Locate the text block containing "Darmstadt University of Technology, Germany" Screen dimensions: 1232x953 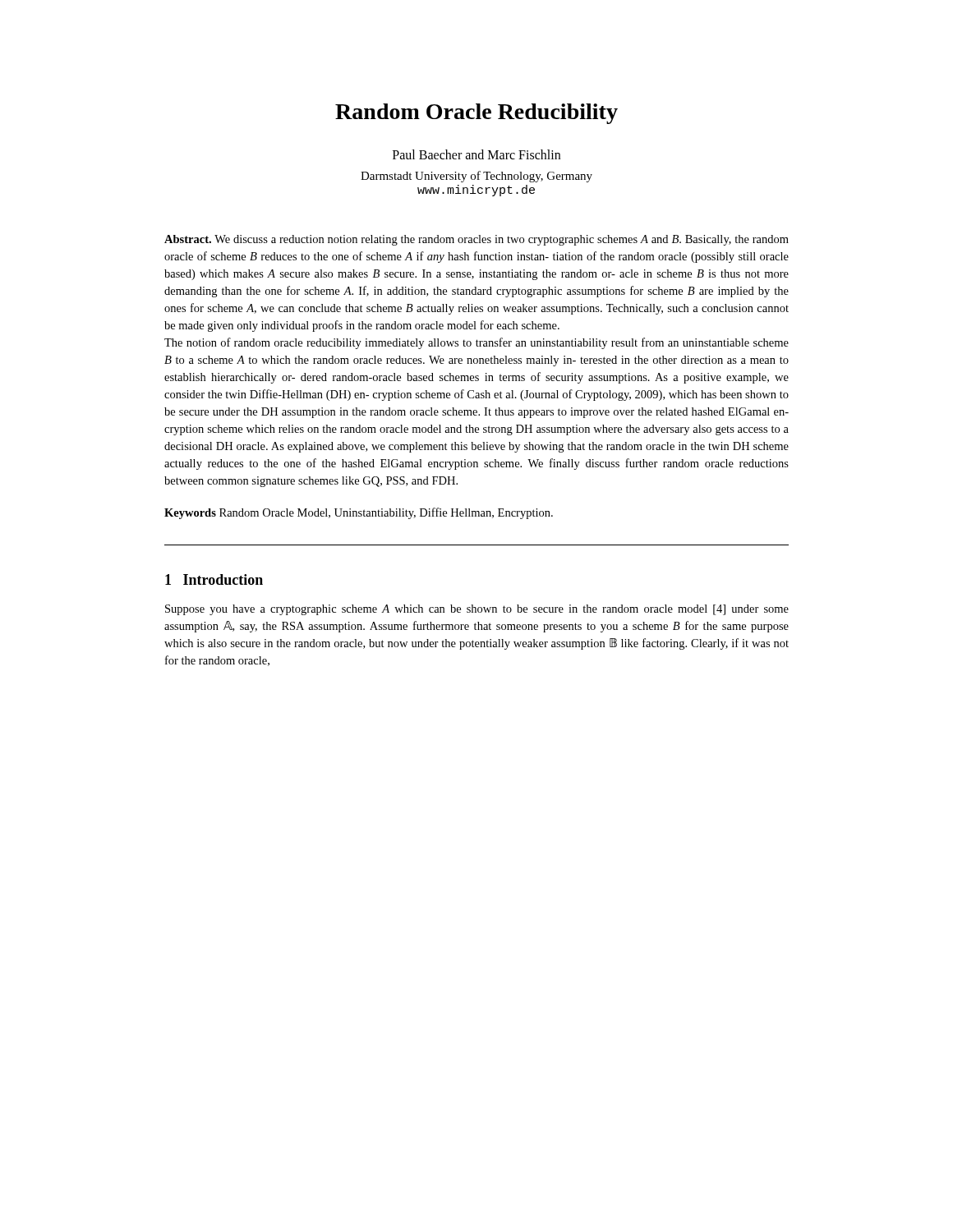click(x=476, y=184)
